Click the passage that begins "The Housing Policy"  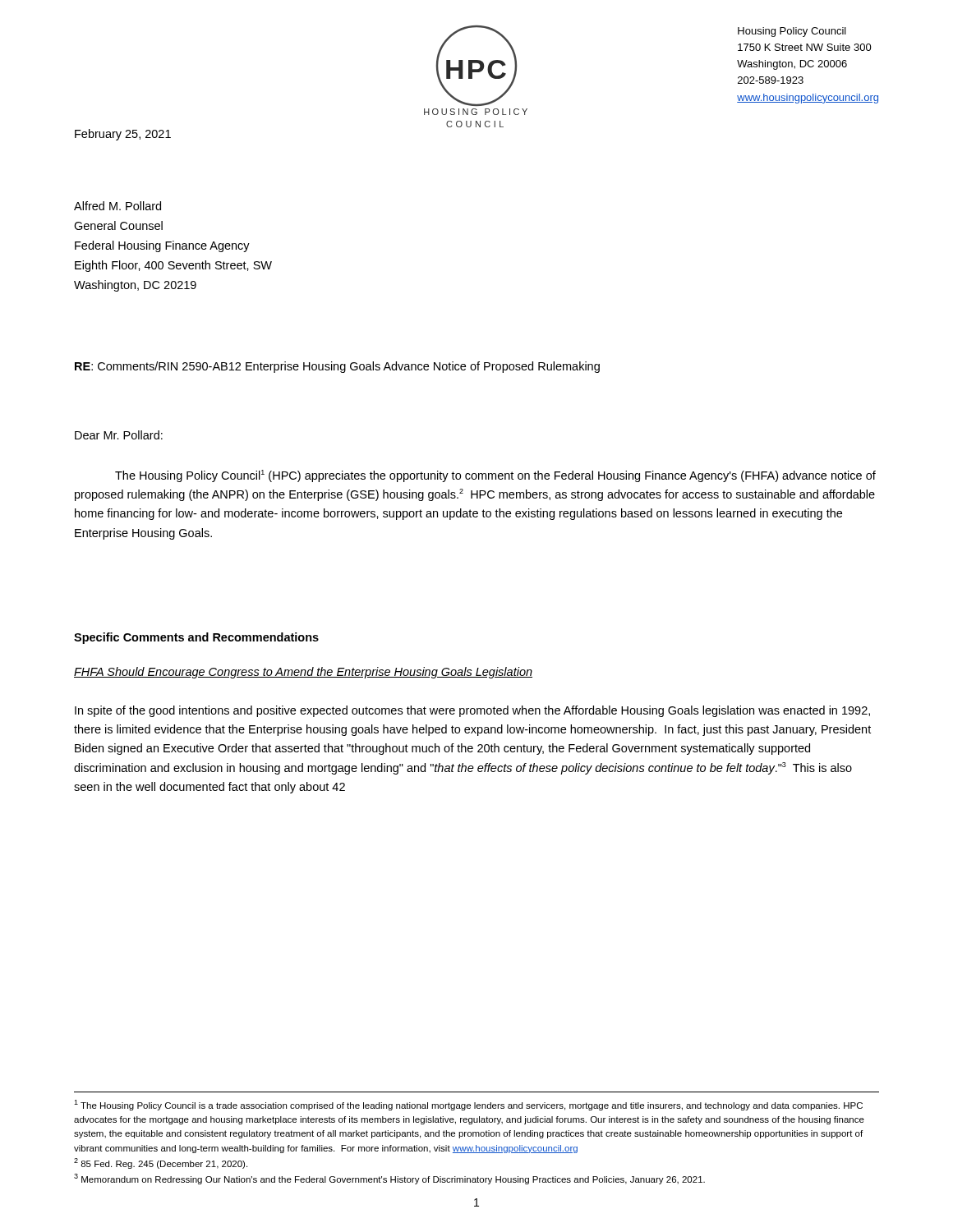coord(475,504)
